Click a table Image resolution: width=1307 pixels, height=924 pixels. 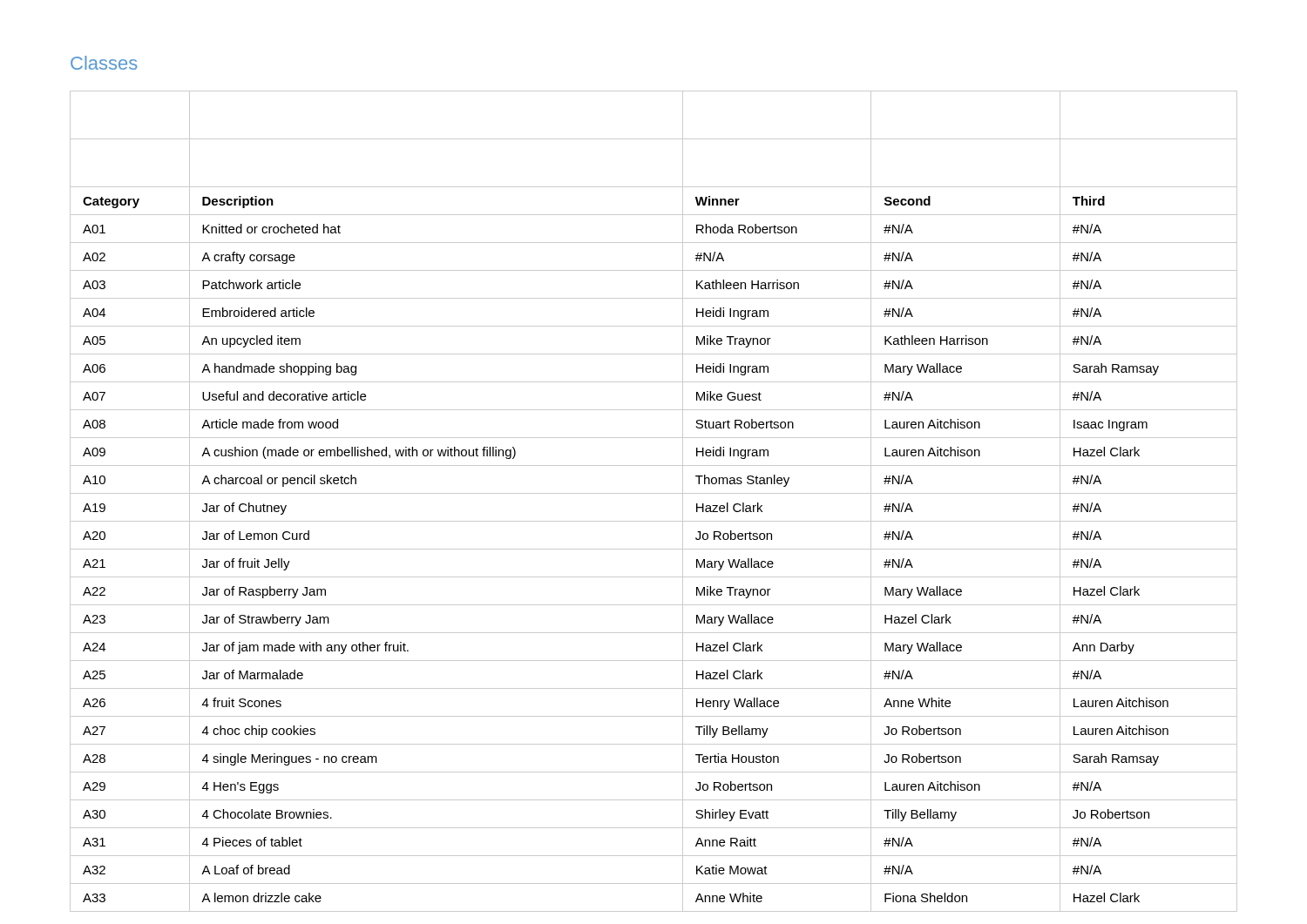[654, 501]
